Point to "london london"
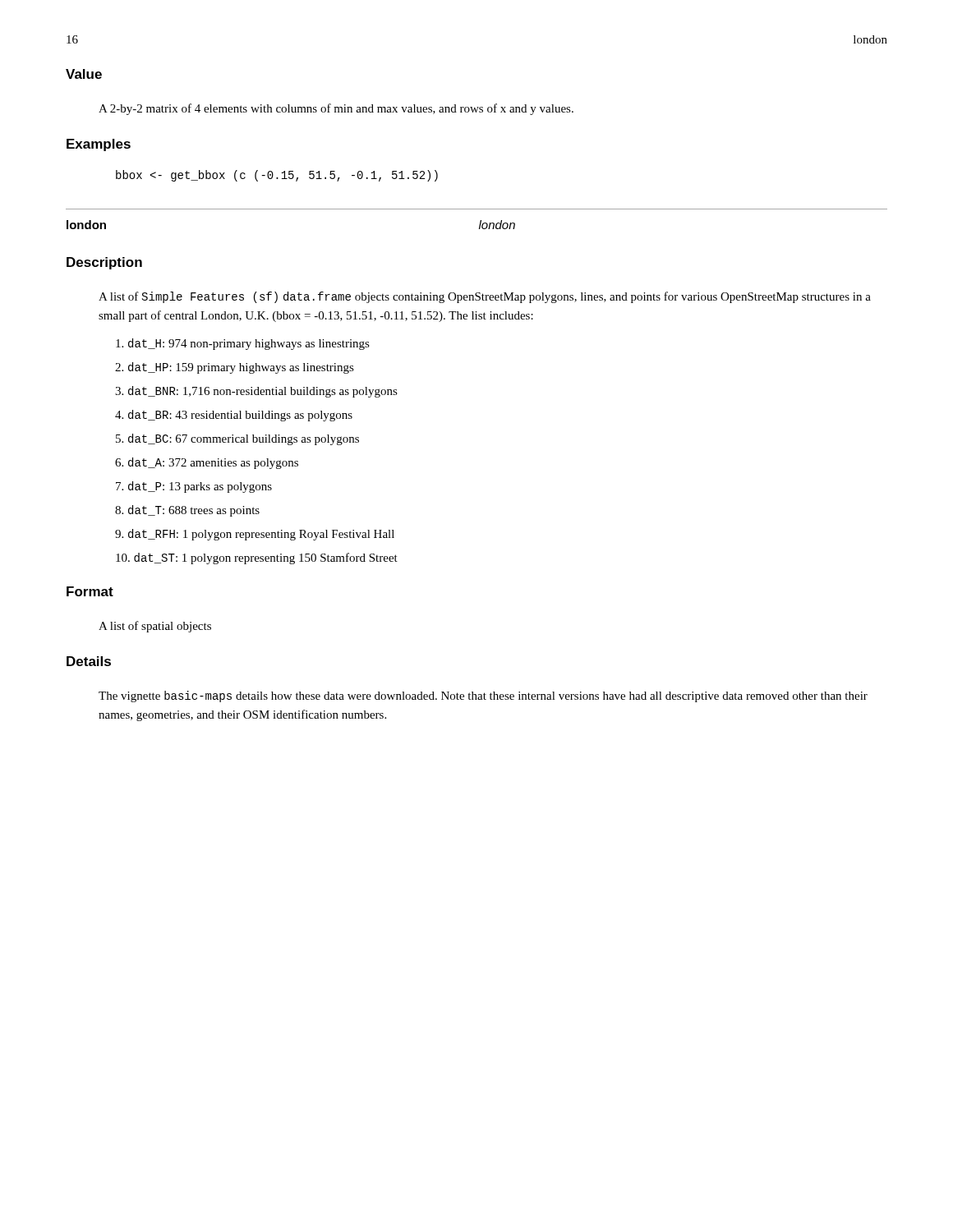This screenshot has height=1232, width=953. (476, 224)
